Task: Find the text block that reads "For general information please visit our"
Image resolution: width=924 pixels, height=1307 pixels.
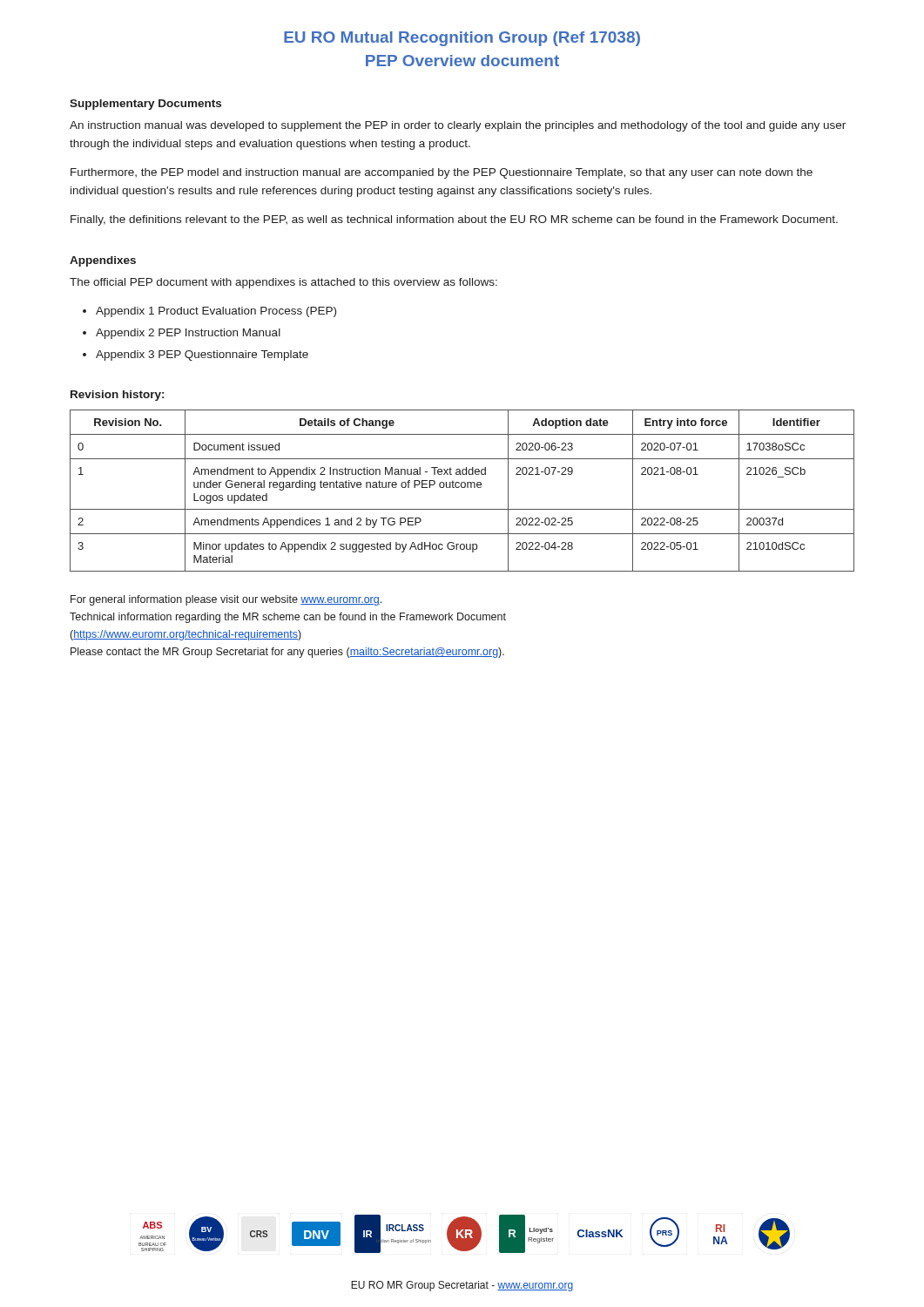Action: point(288,626)
